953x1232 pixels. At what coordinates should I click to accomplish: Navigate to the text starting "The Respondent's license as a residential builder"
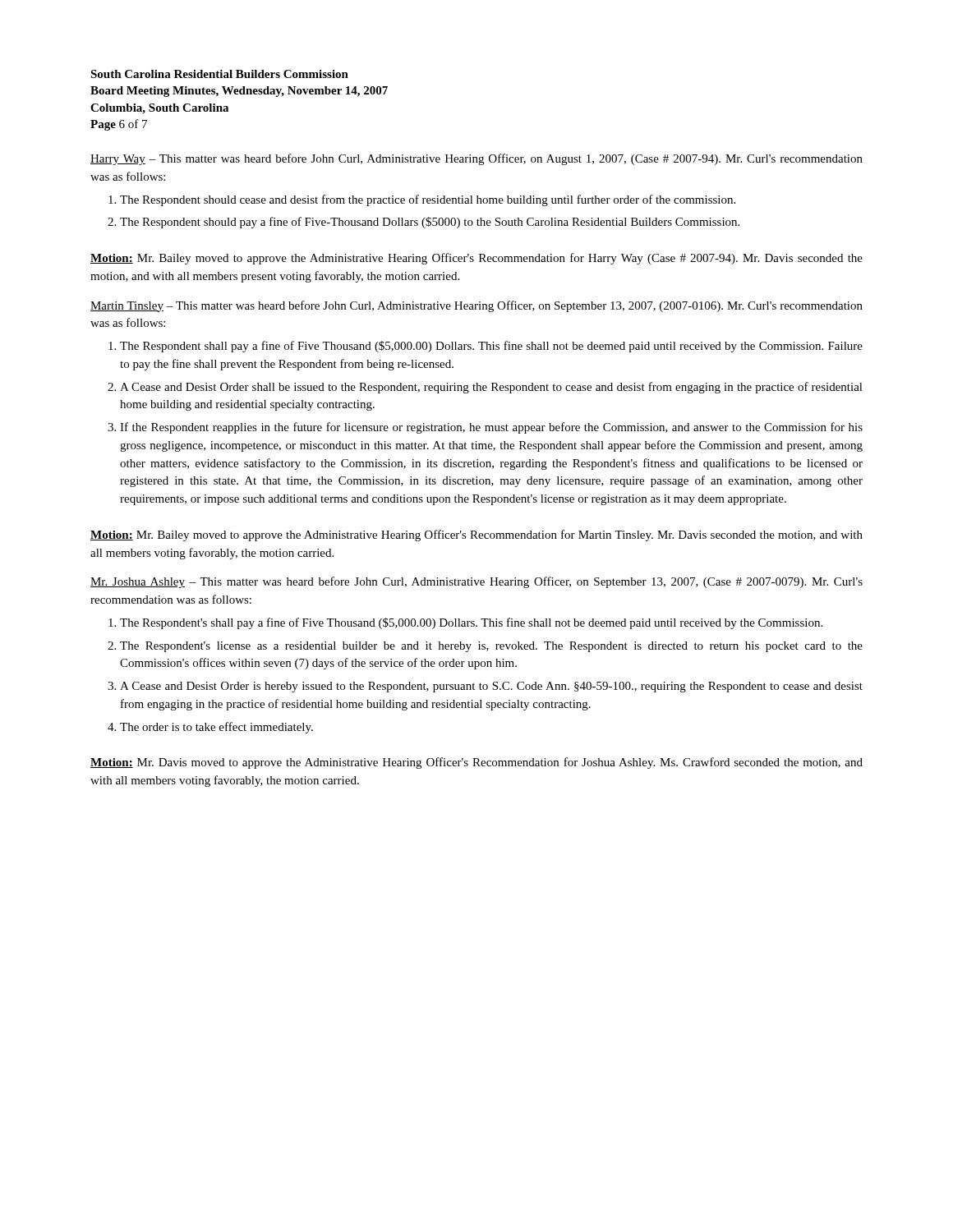(491, 655)
